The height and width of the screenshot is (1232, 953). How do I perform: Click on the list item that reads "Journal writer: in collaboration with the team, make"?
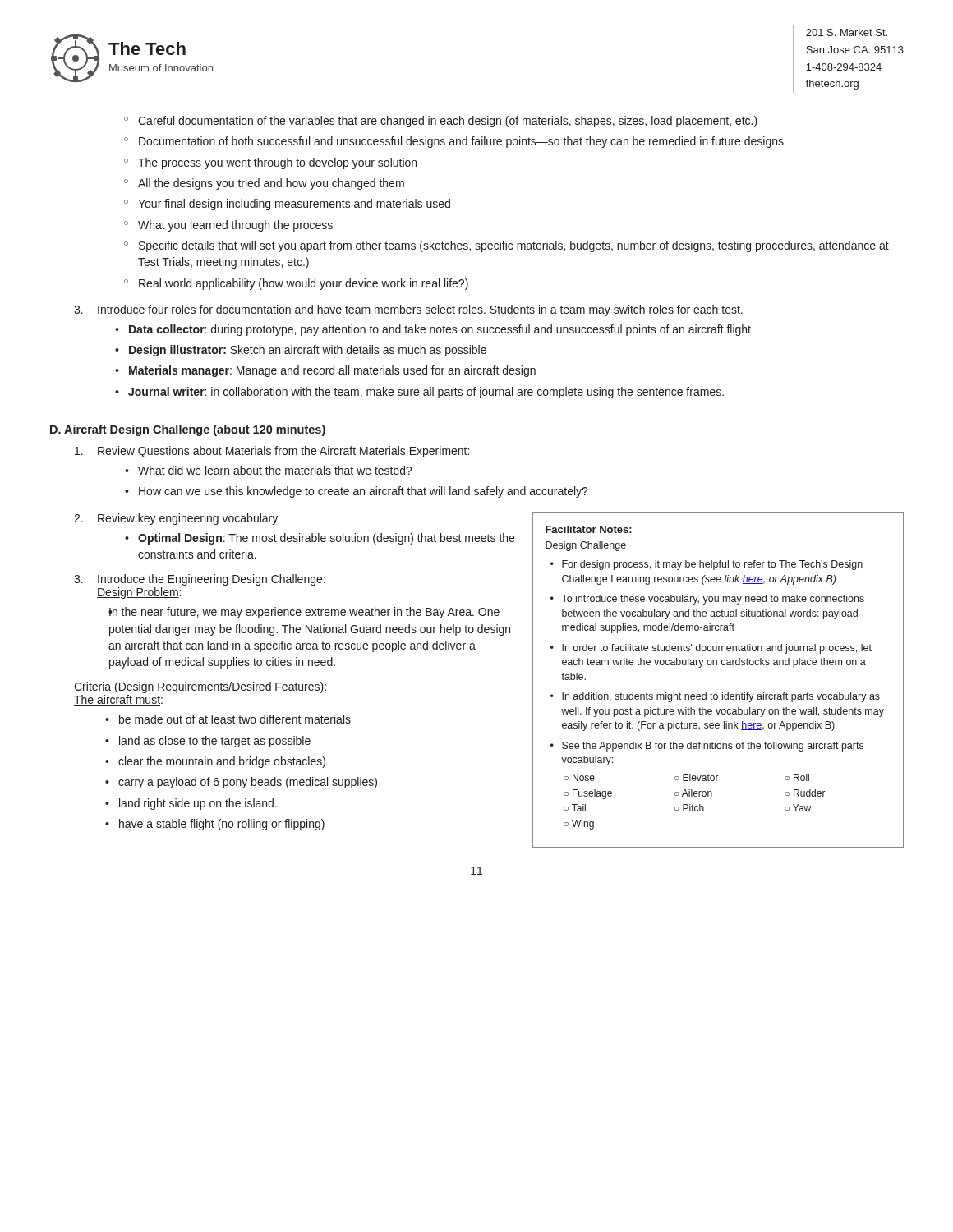pyautogui.click(x=509, y=392)
